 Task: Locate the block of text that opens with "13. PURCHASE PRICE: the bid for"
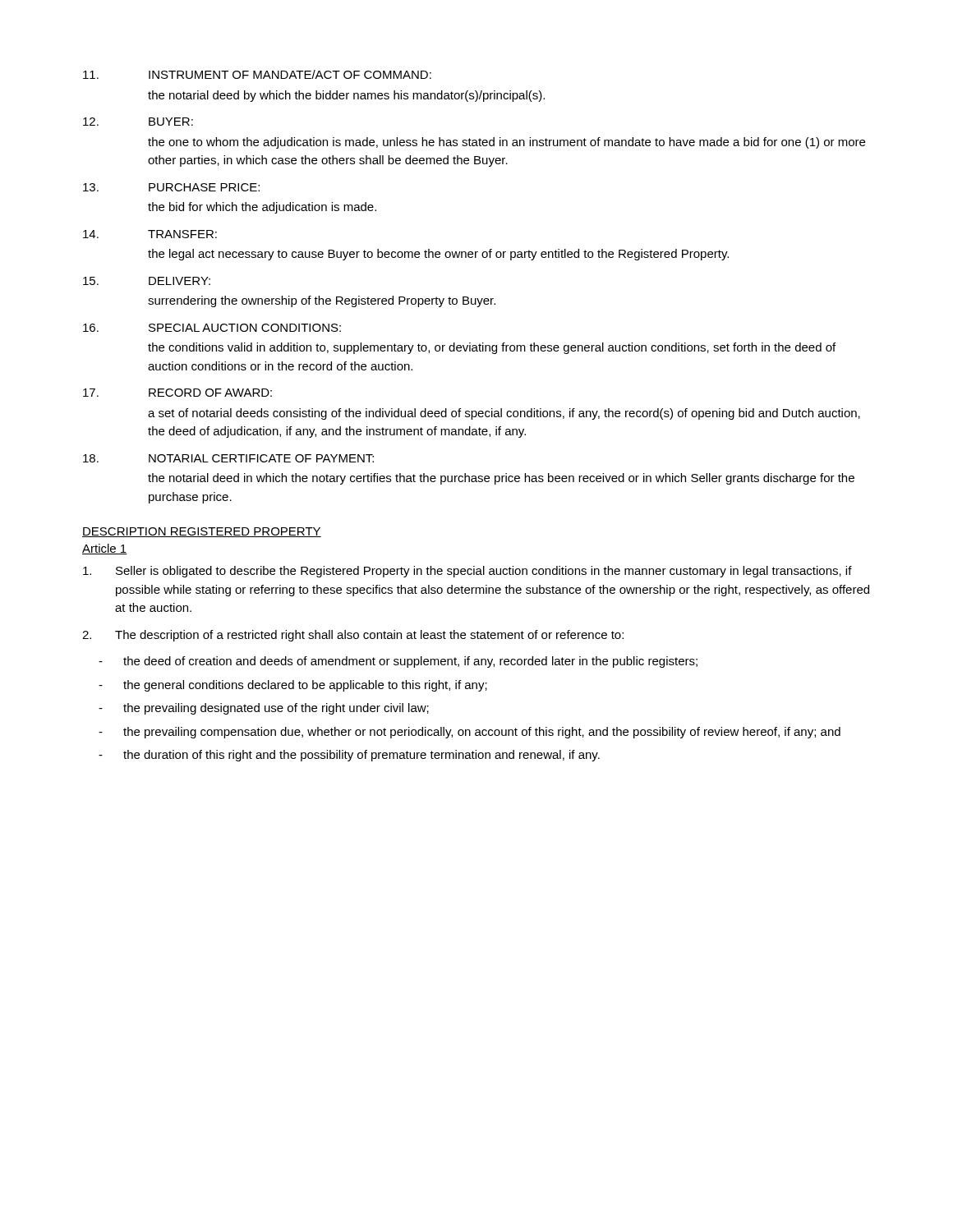click(x=171, y=187)
